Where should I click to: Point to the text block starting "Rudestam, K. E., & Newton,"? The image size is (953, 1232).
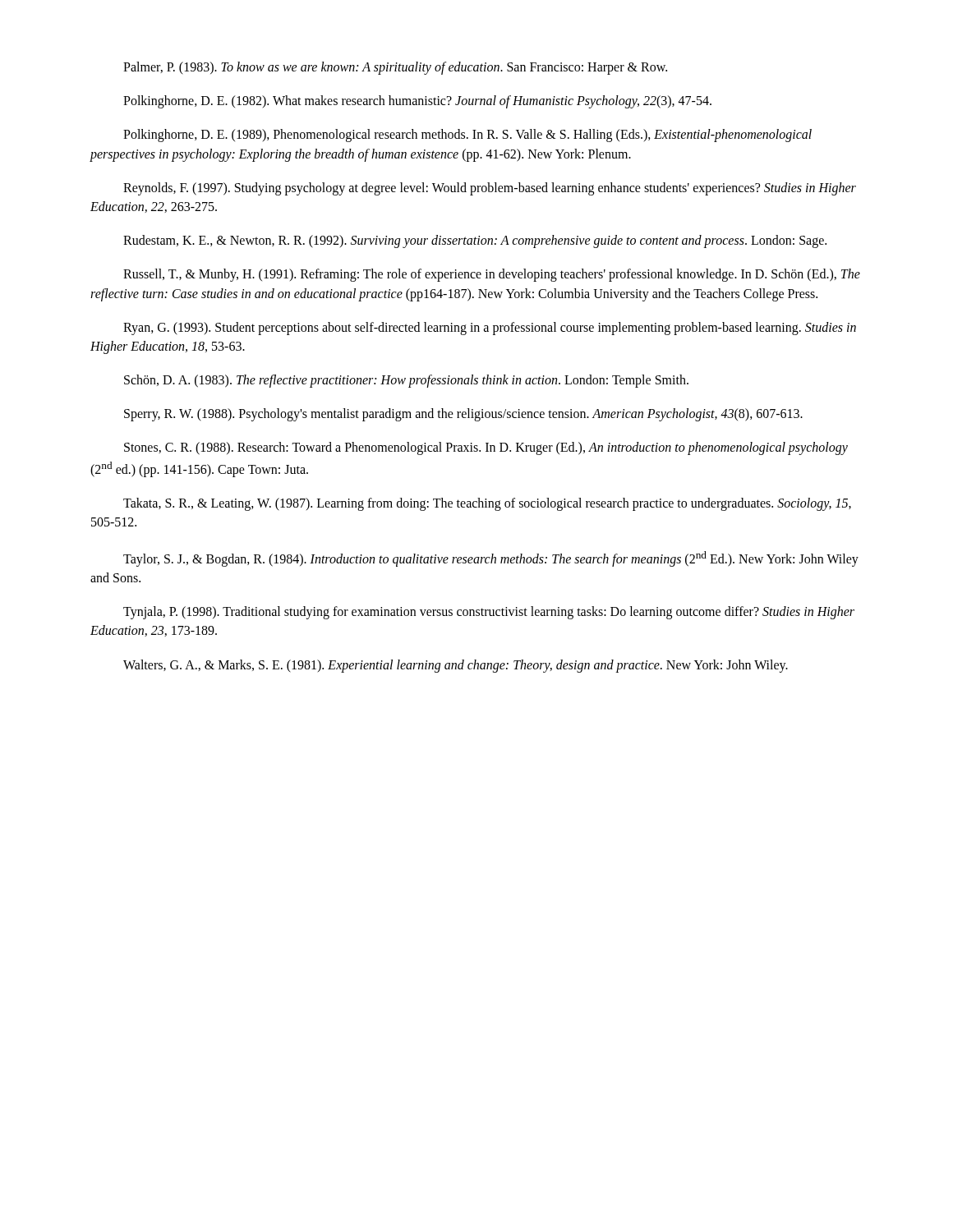pyautogui.click(x=476, y=240)
